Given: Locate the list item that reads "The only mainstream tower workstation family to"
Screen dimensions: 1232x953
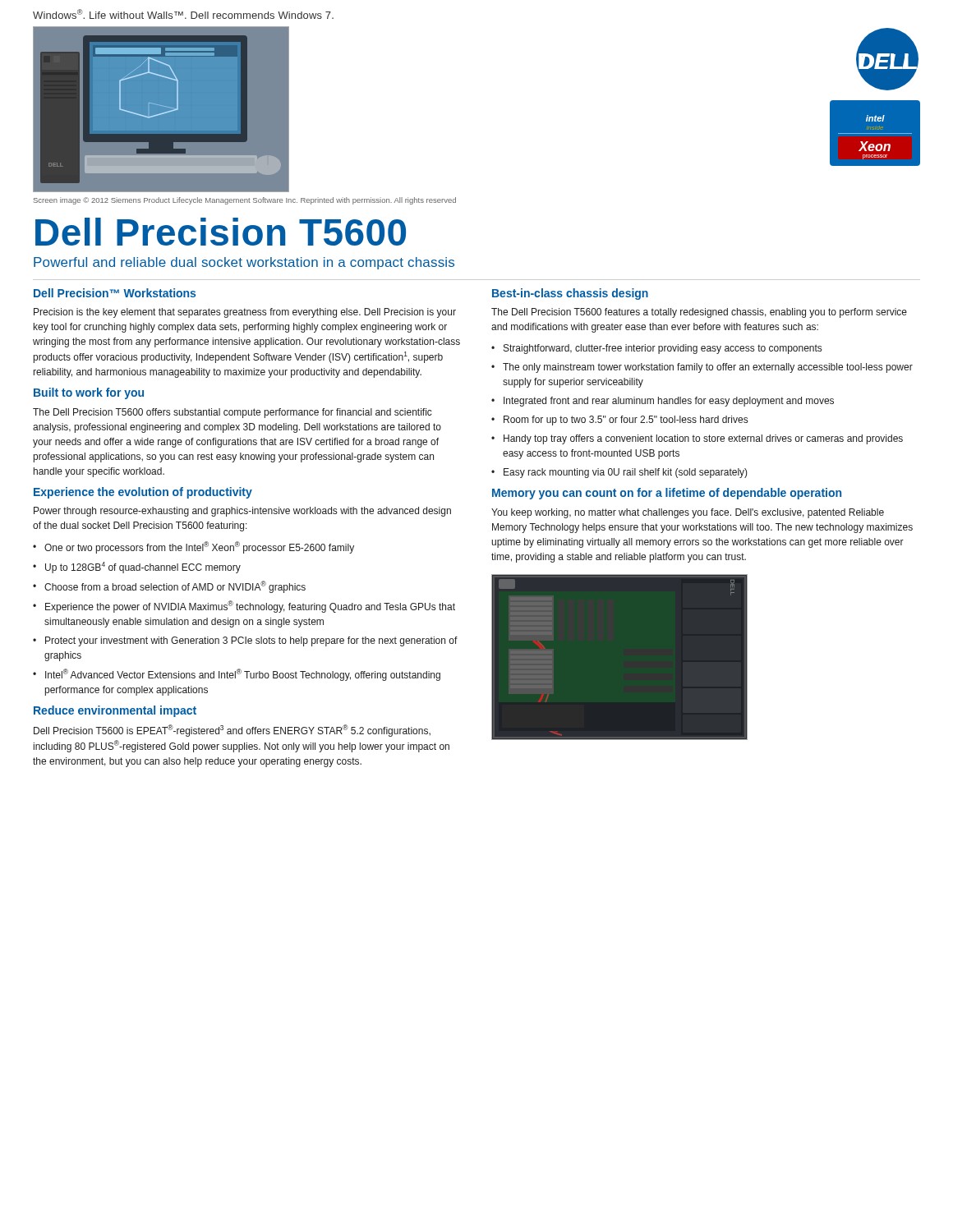Looking at the screenshot, I should point(708,375).
